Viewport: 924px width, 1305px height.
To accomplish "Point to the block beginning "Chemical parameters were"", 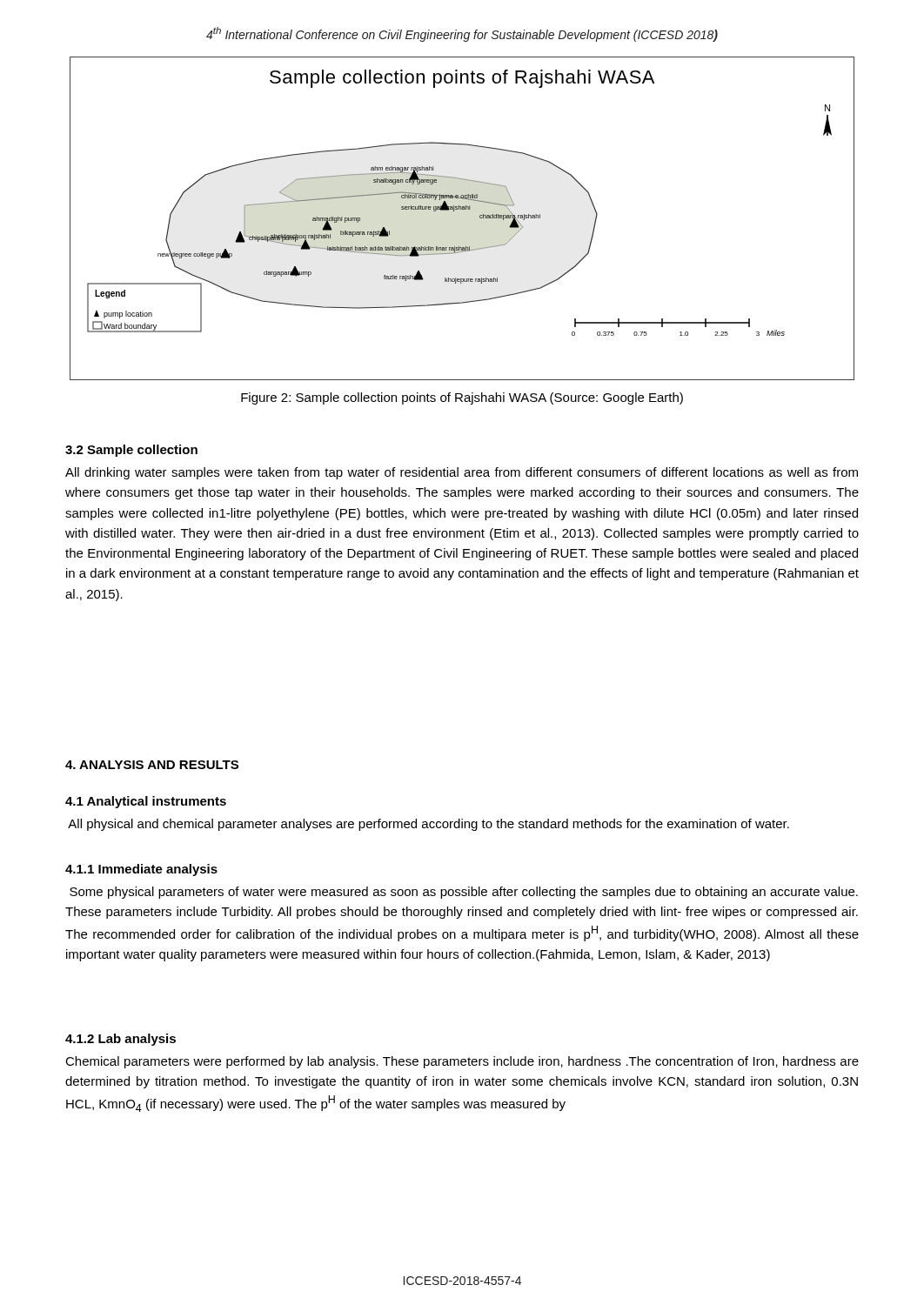I will click(x=462, y=1084).
